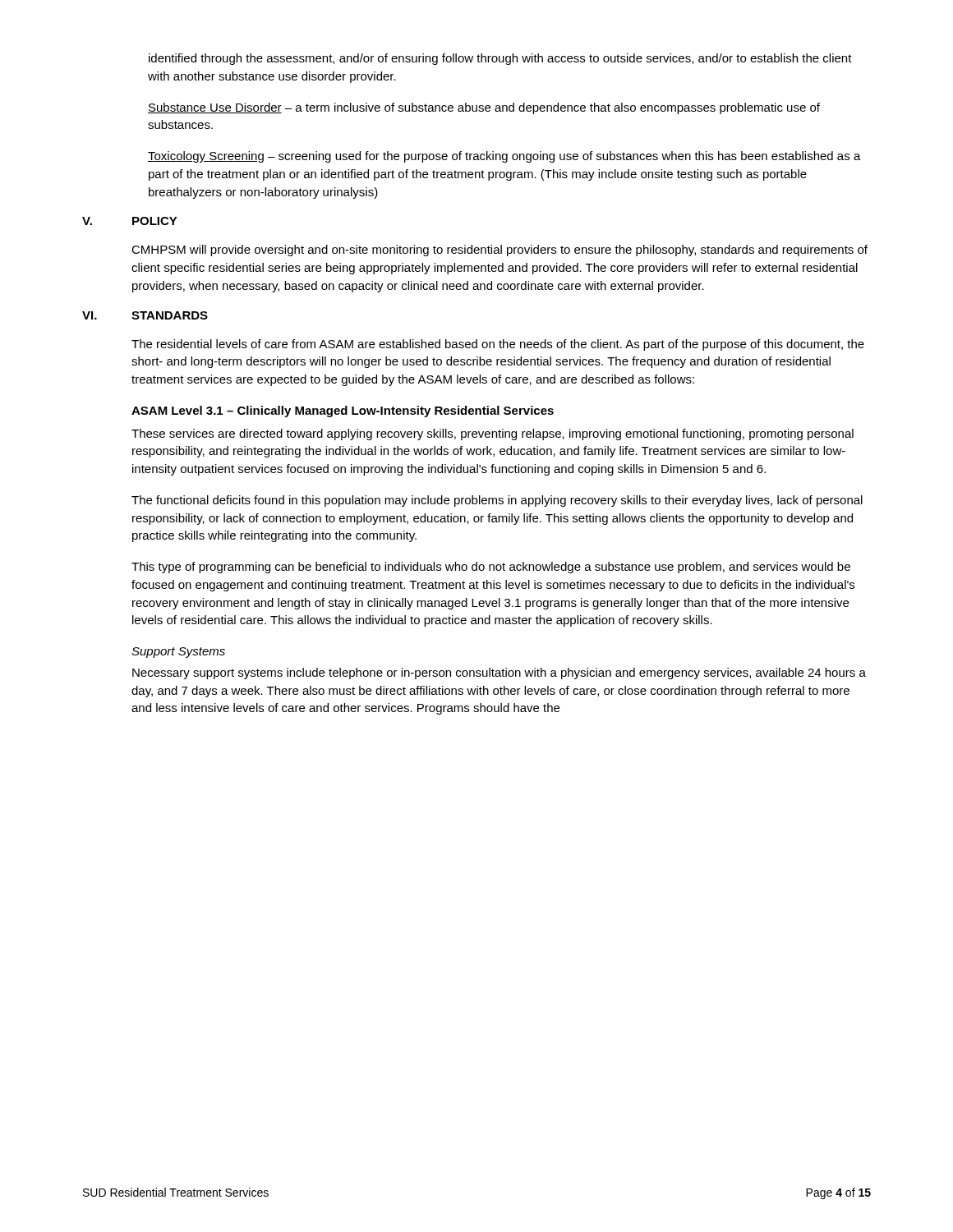
Task: Click on the text starting "identified through the assessment, and/or"
Action: [509, 67]
